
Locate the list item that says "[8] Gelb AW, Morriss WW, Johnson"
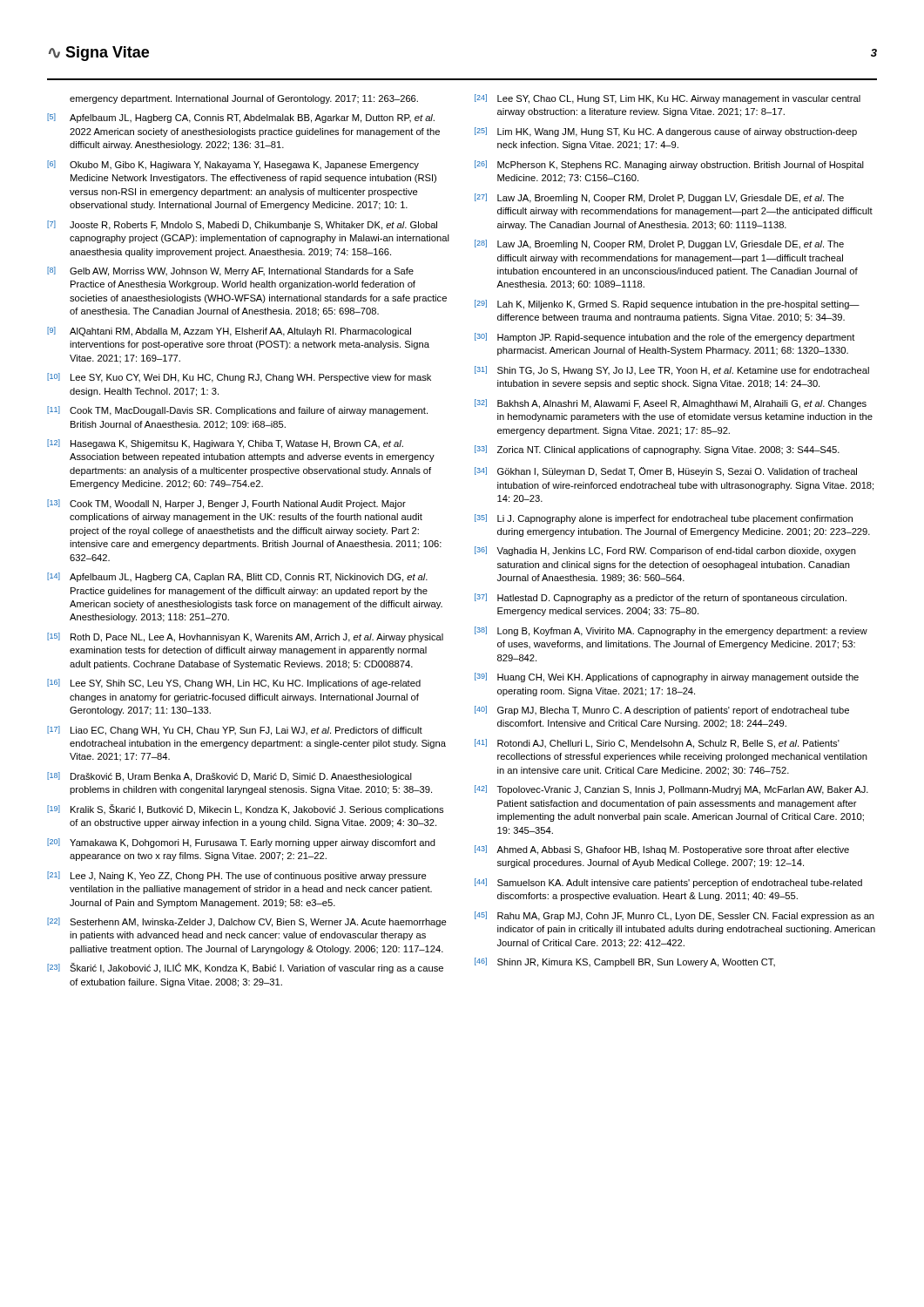pos(248,292)
